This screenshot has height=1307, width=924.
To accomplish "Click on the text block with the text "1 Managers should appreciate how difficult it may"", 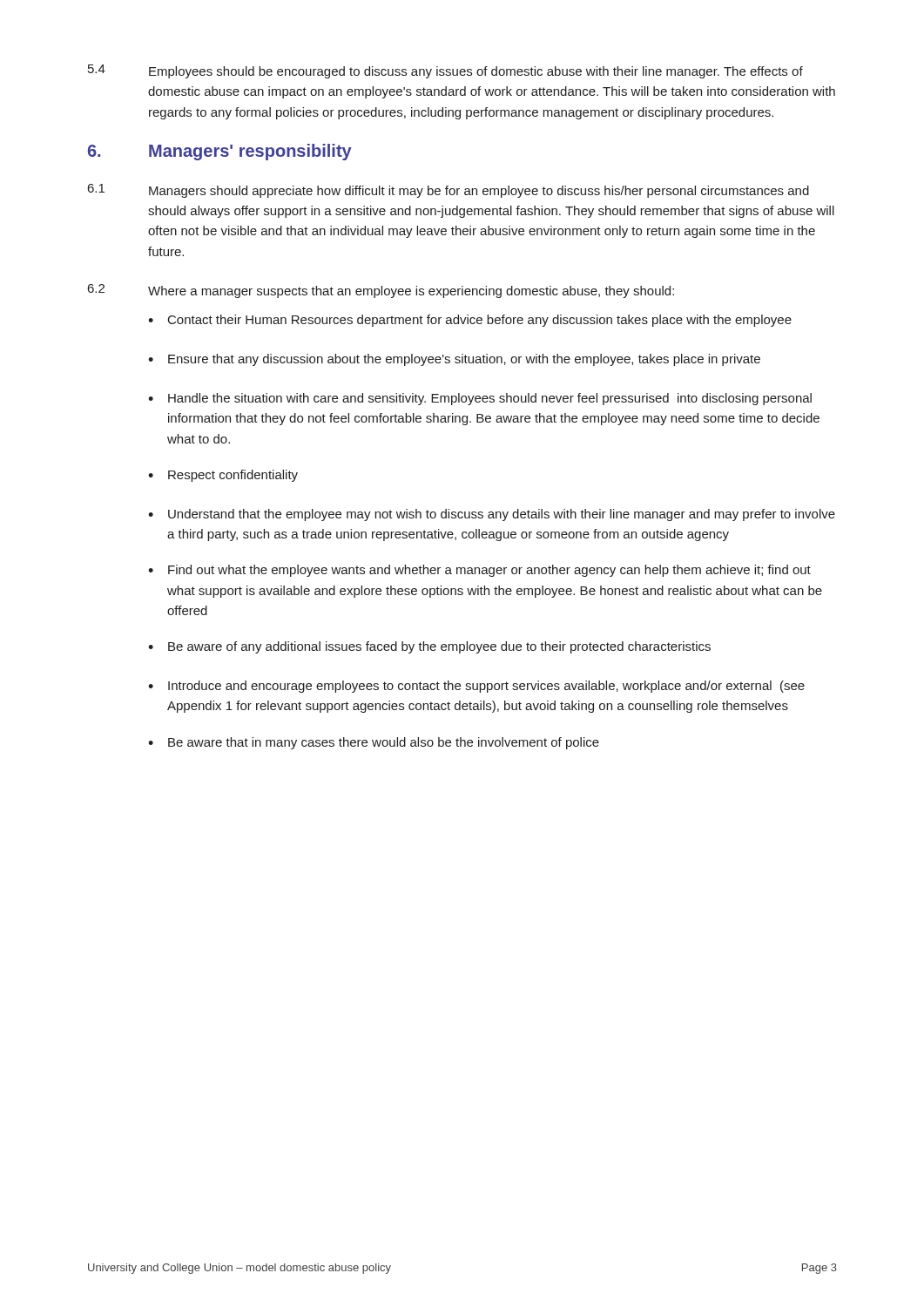I will tap(462, 221).
